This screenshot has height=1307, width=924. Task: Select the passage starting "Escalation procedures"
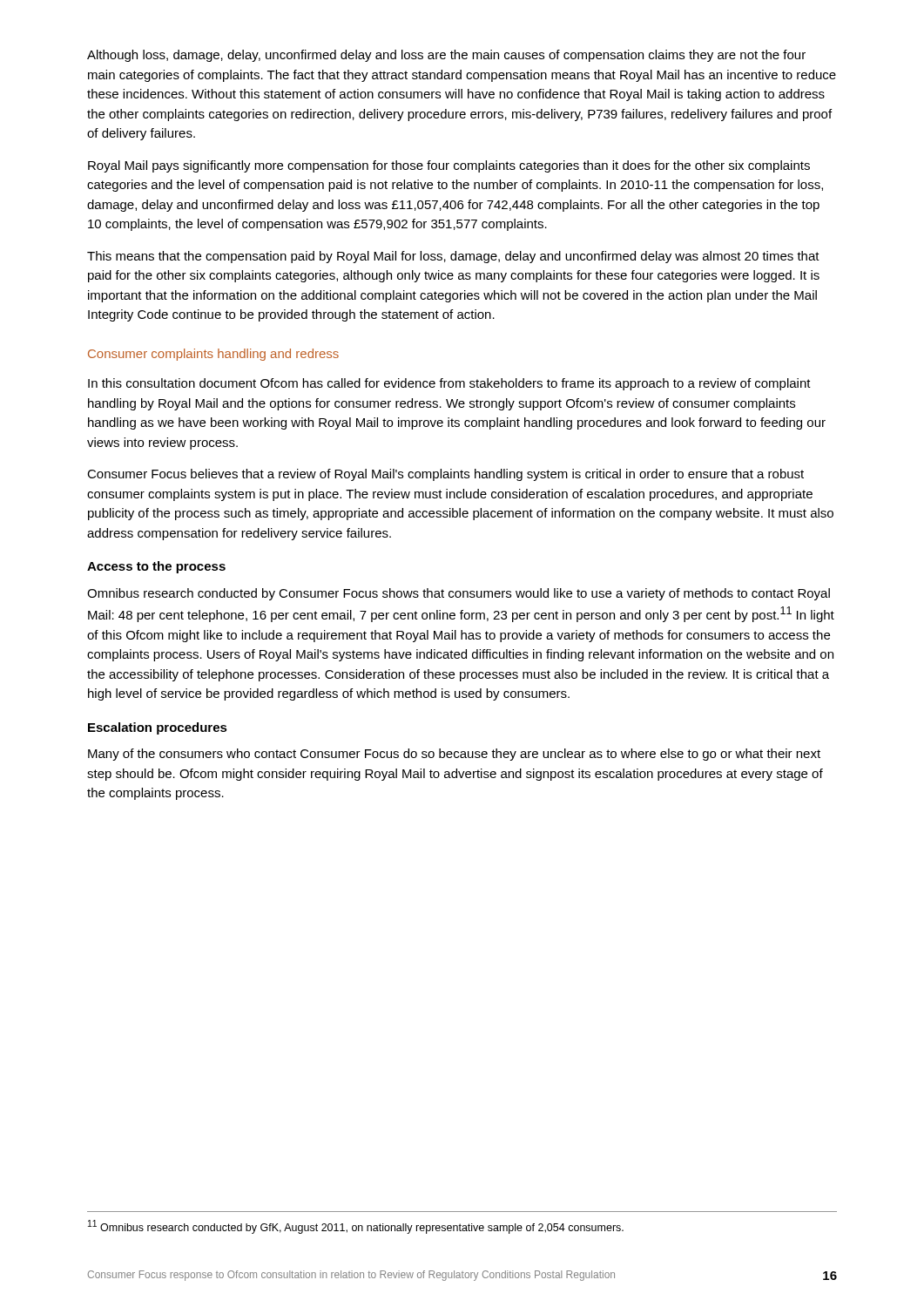click(x=158, y=728)
